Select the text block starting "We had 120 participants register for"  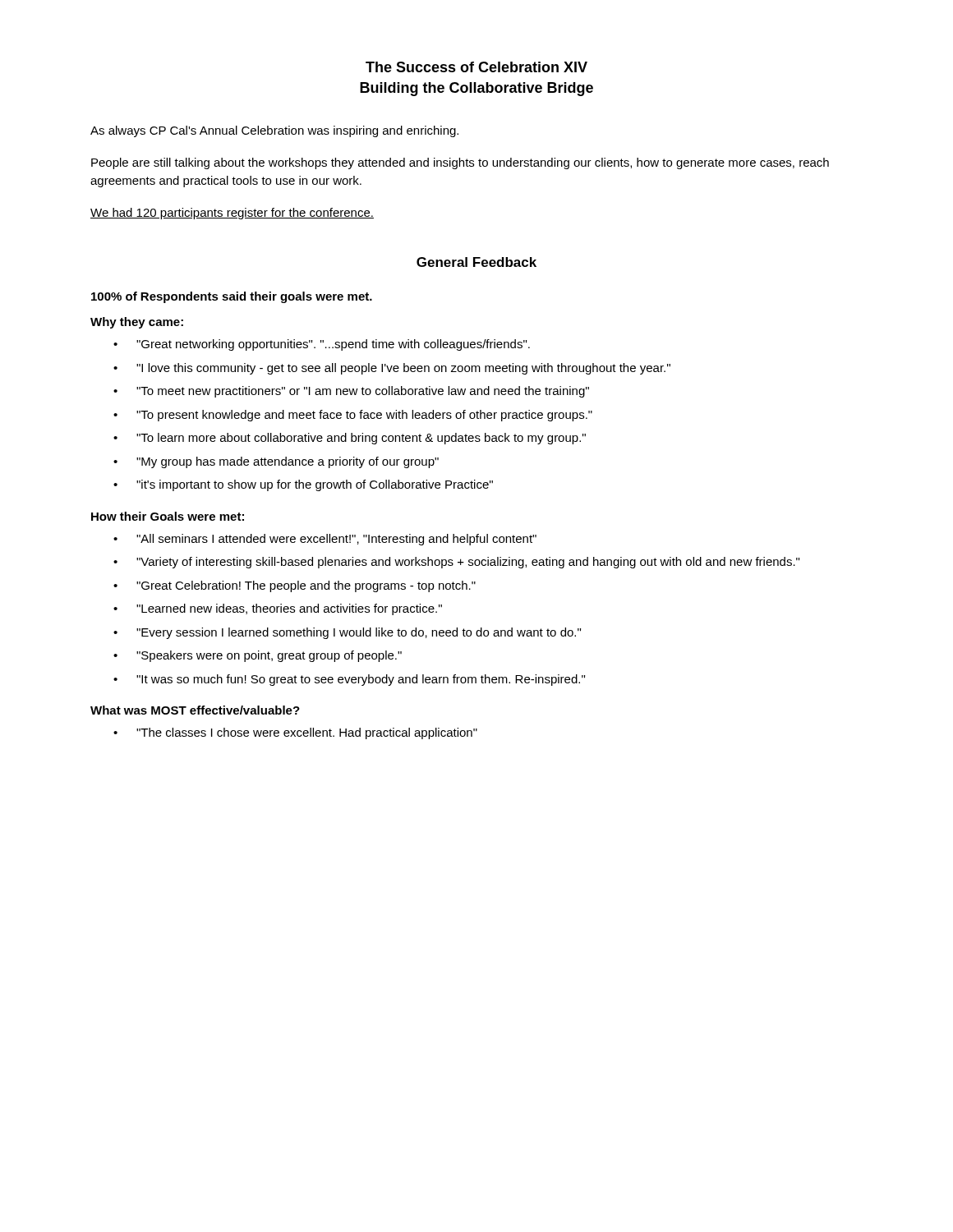point(232,214)
